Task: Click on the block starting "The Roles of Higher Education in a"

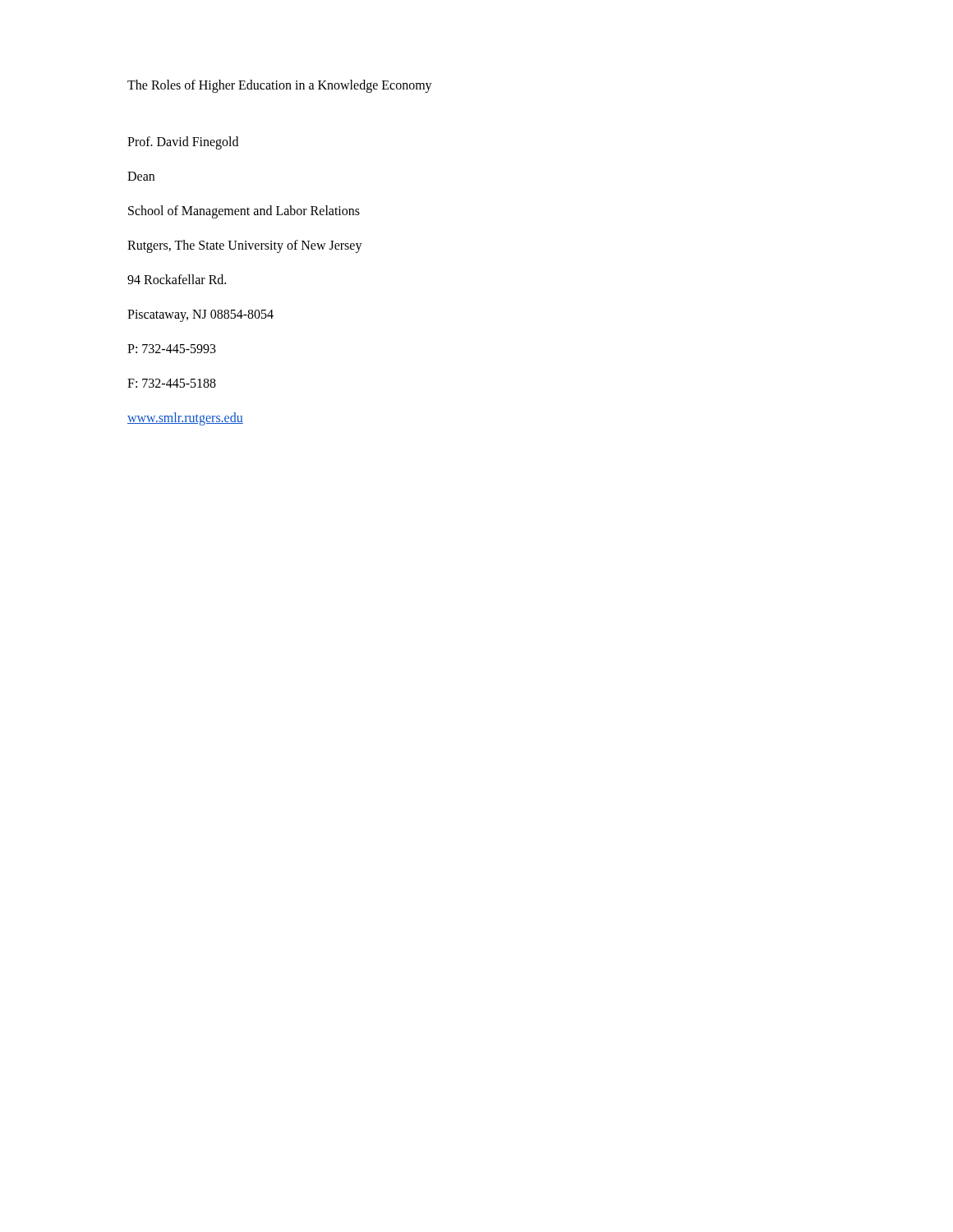Action: (280, 85)
